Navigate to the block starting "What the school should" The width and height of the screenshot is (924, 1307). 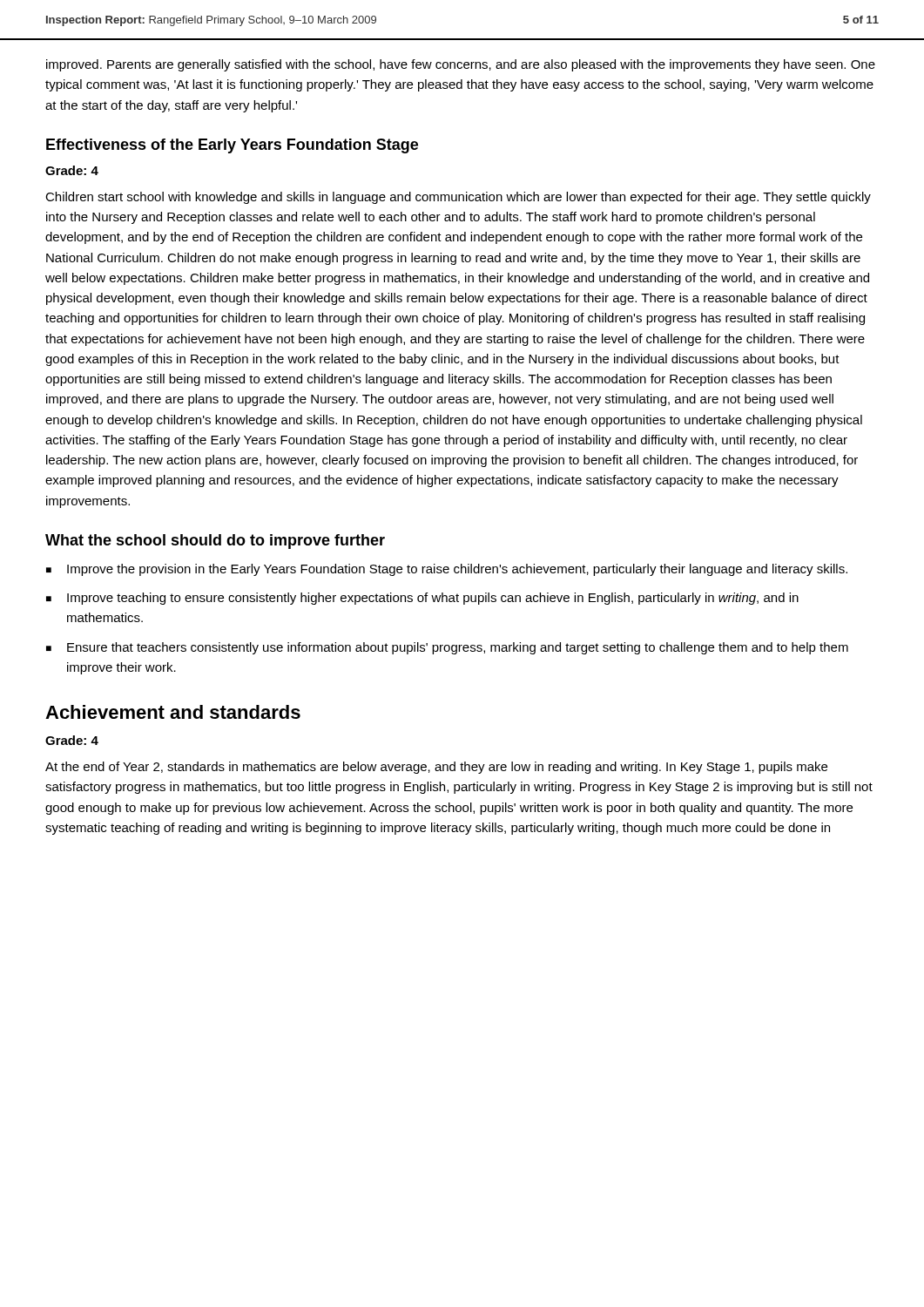coord(215,540)
